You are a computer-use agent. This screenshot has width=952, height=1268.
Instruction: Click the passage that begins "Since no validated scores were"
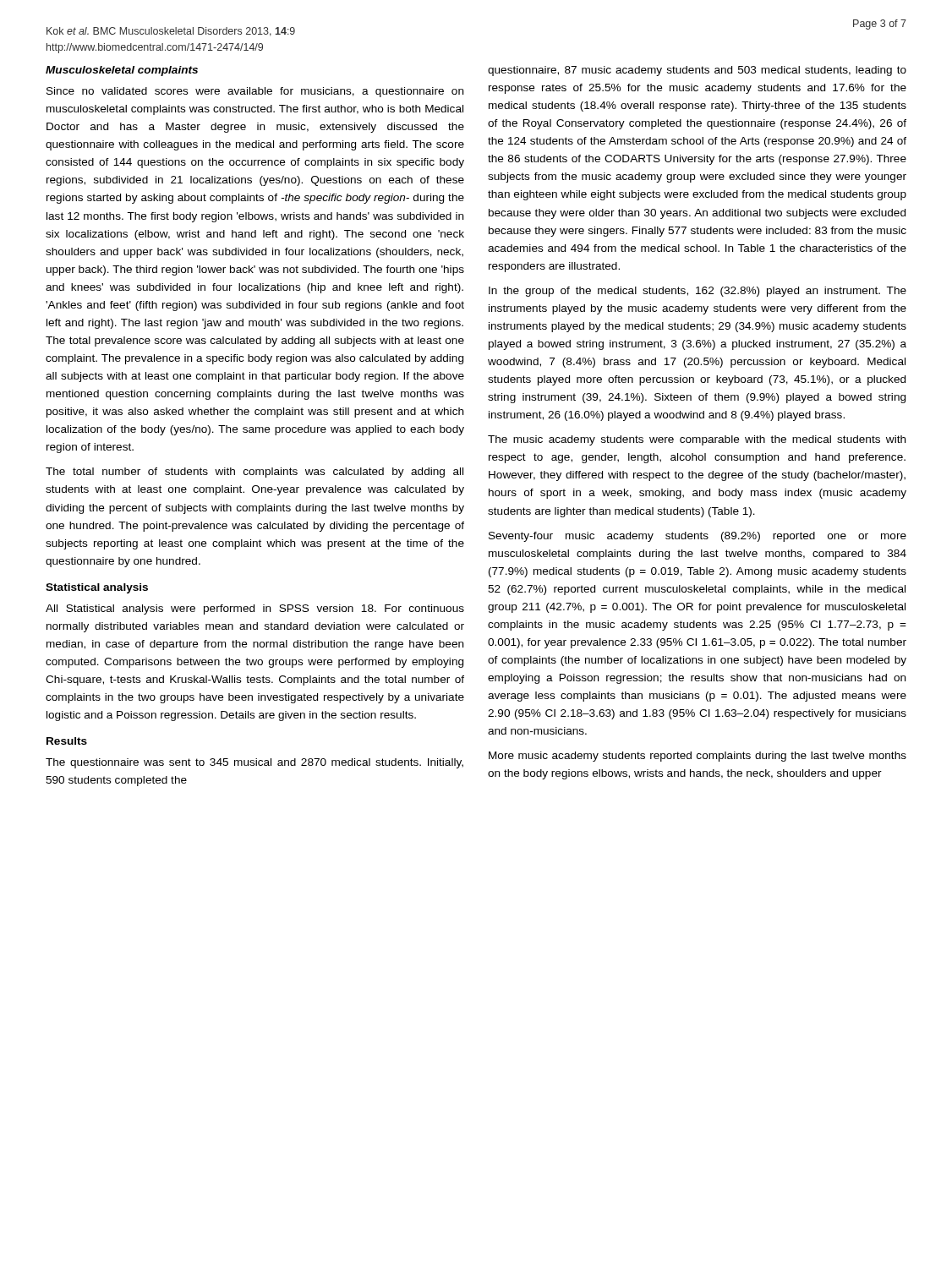(x=255, y=269)
